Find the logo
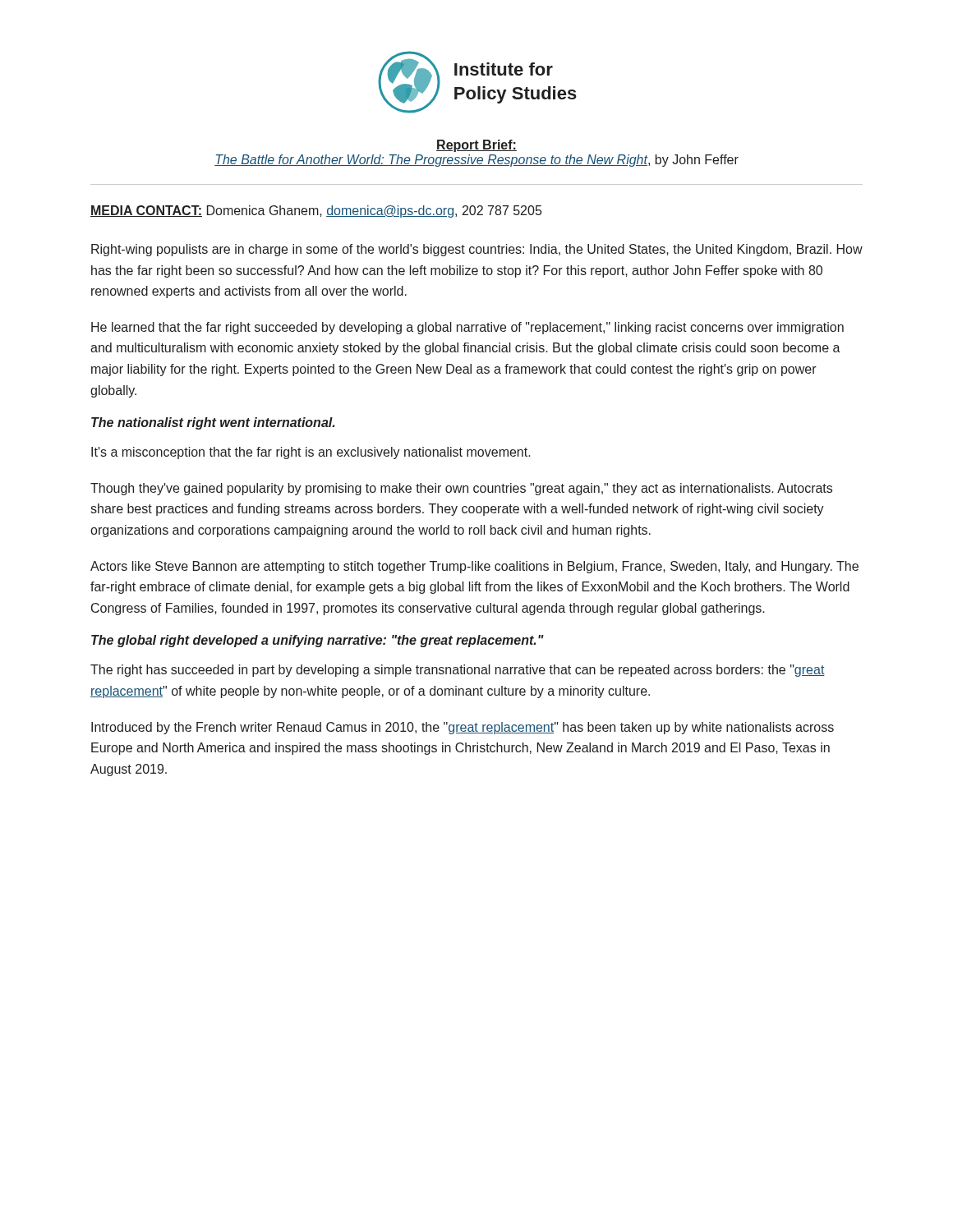This screenshot has height=1232, width=953. [x=476, y=84]
